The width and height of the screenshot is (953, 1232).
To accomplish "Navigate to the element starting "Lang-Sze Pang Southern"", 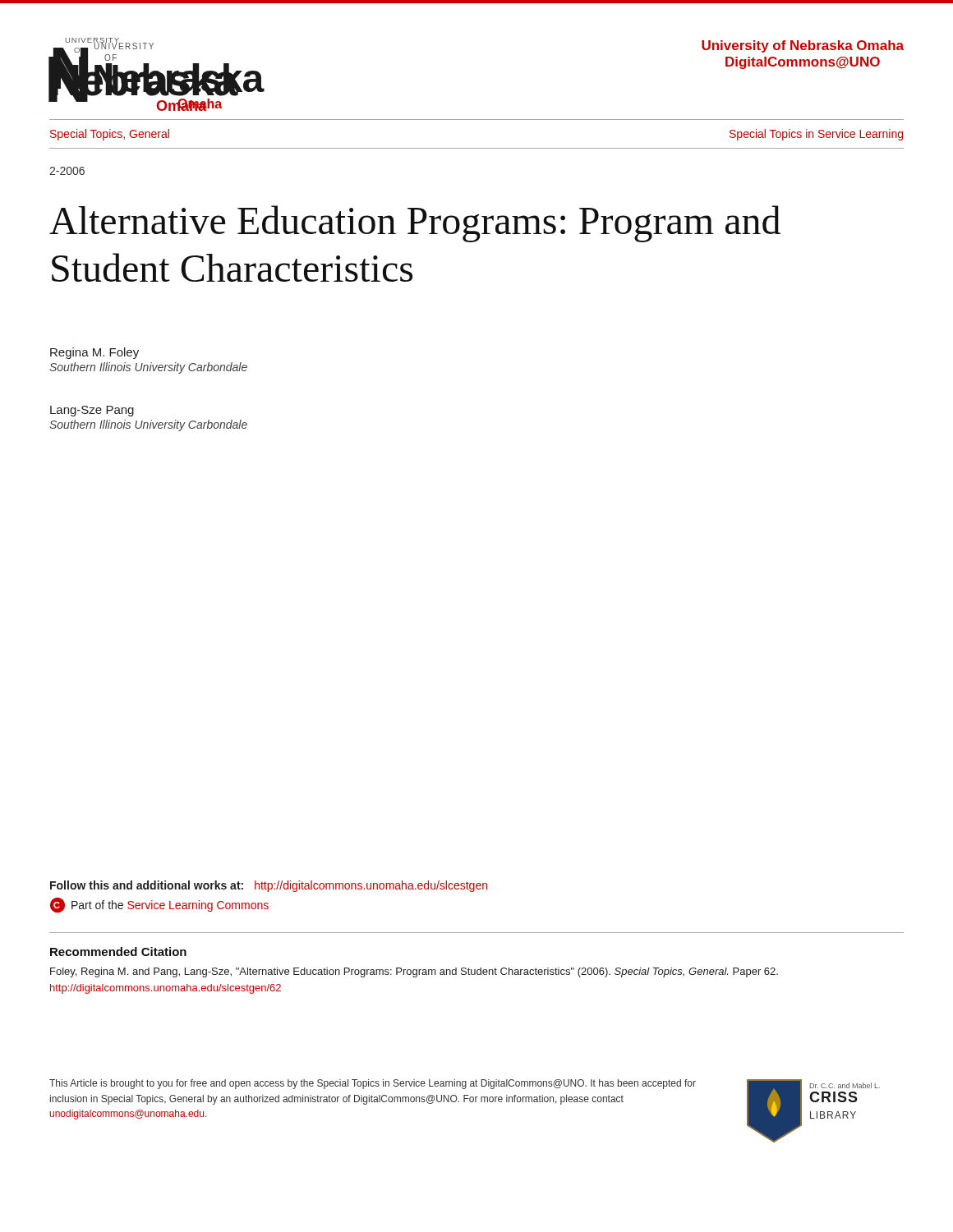I will pos(148,417).
